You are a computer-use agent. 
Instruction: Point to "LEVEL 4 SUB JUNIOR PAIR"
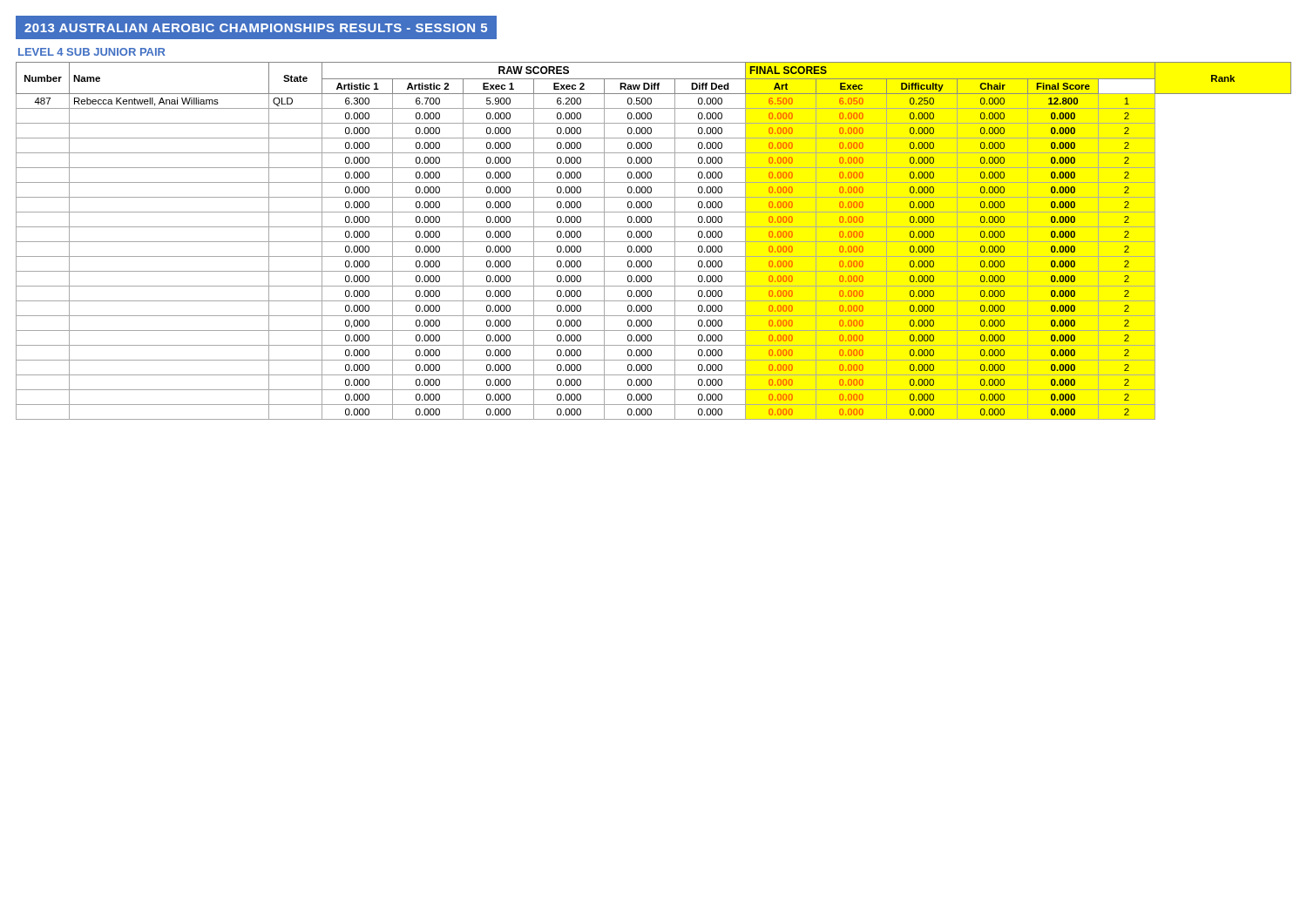(654, 53)
